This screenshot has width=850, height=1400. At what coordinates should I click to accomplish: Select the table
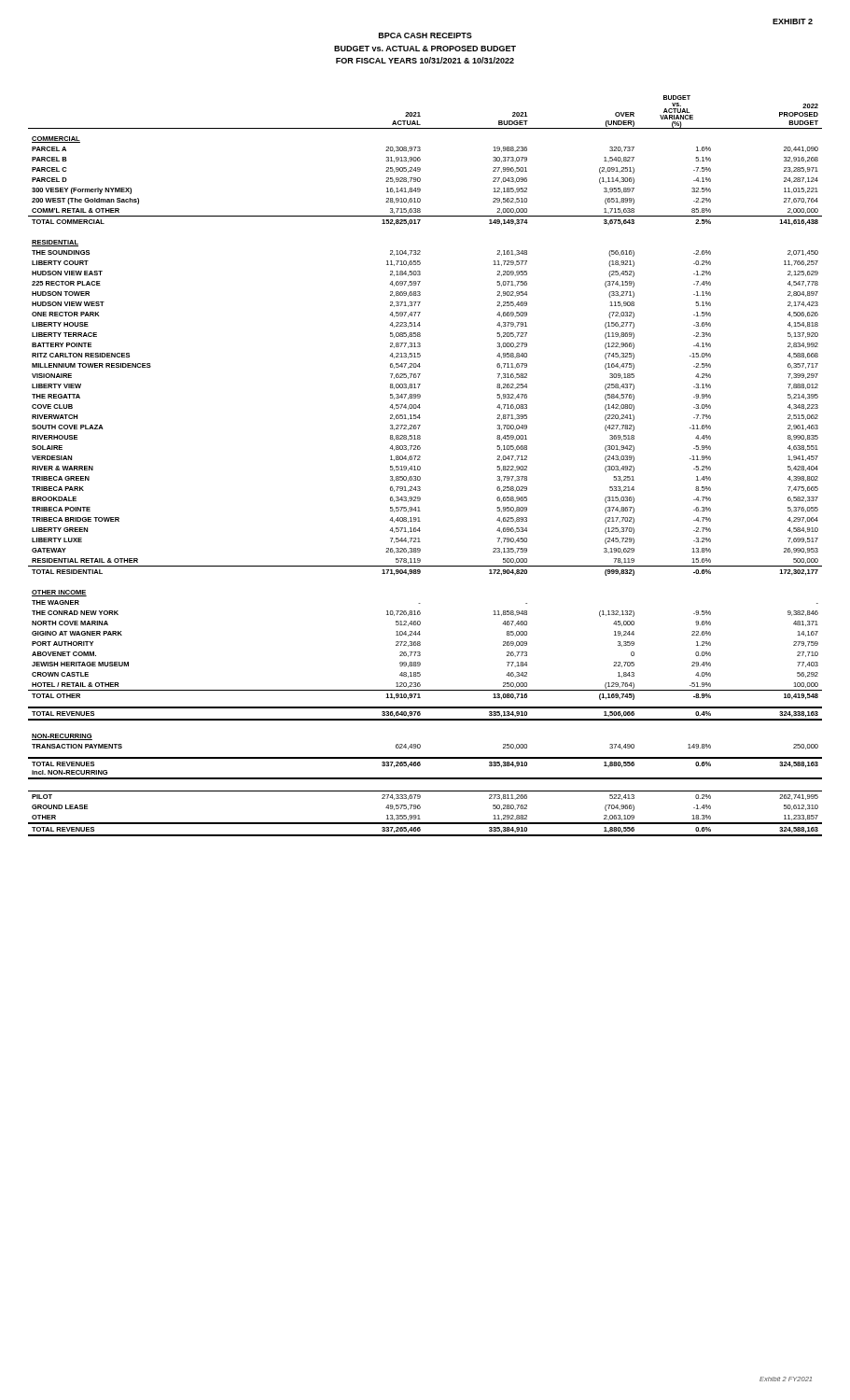tap(425, 465)
